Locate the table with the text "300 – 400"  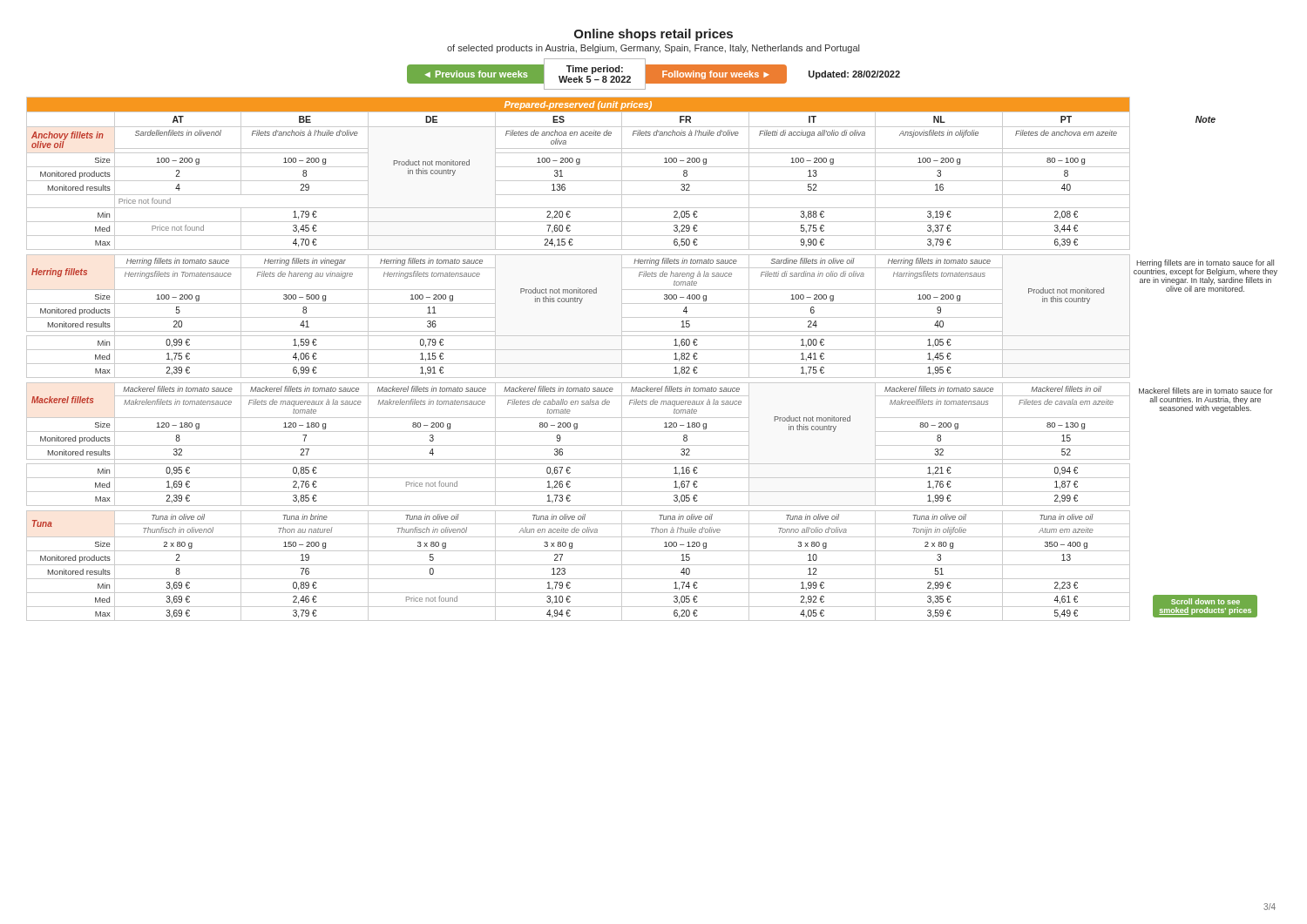click(654, 359)
